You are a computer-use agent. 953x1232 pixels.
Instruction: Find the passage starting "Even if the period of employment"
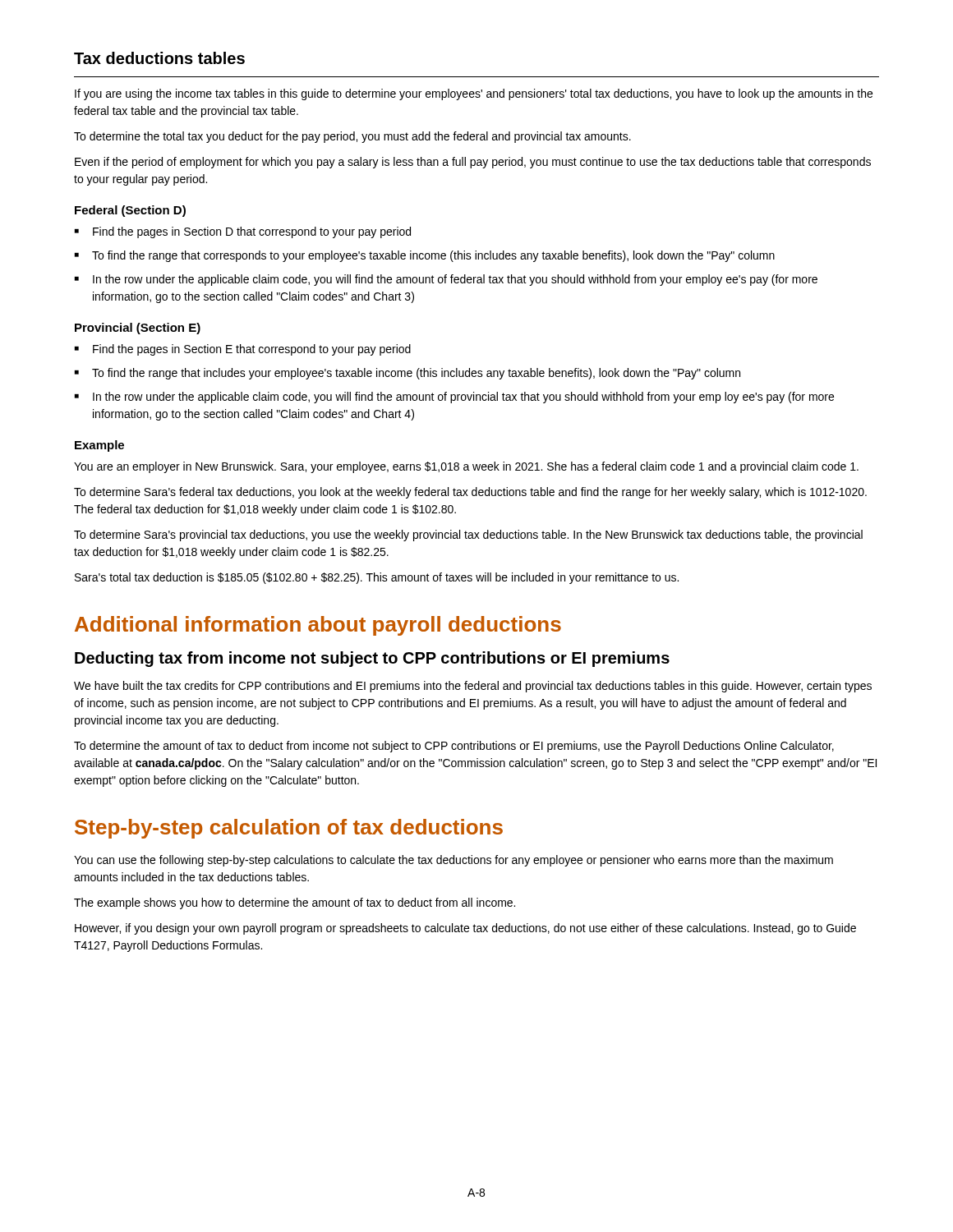[x=476, y=171]
